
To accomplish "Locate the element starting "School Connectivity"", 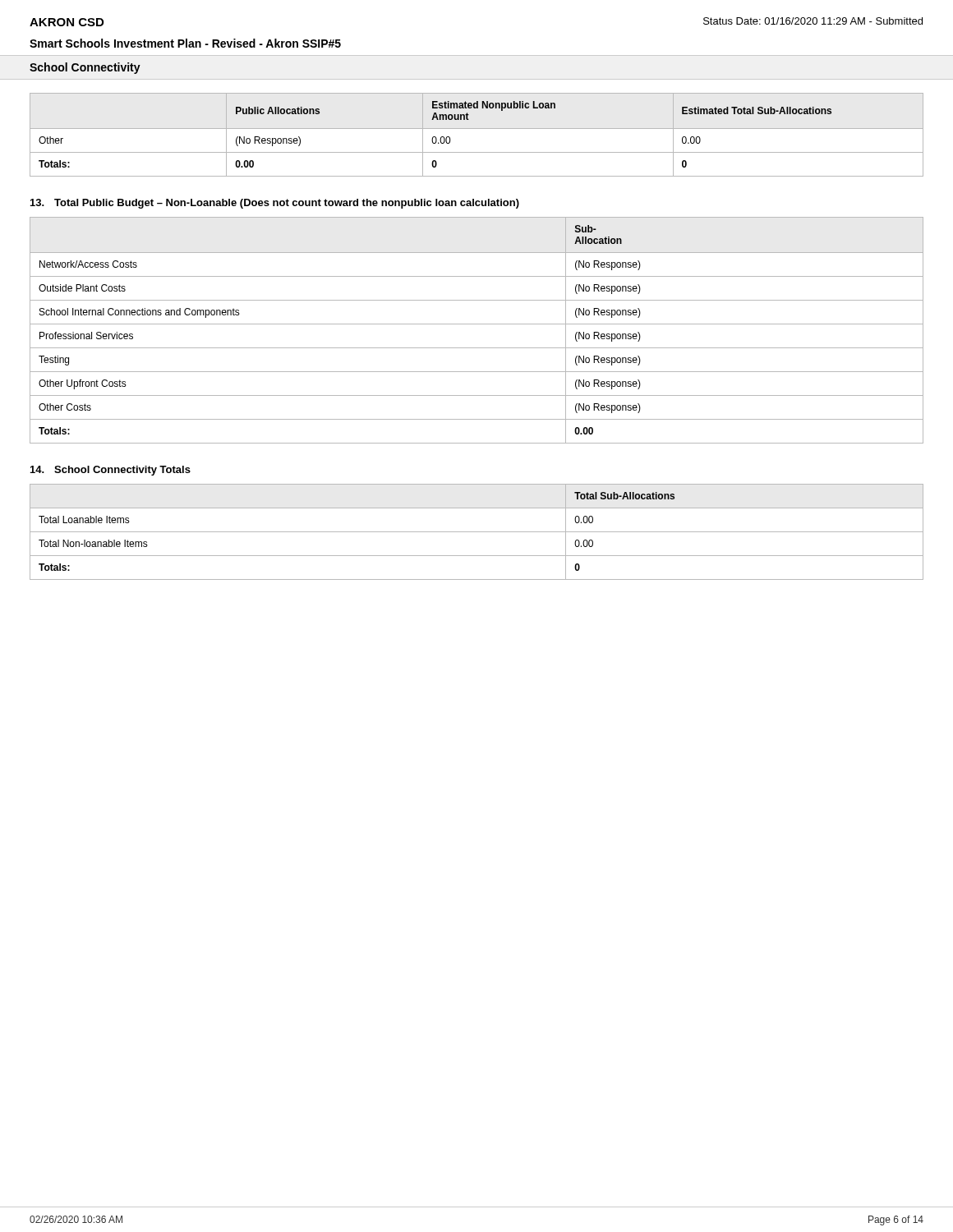I will click(x=85, y=67).
